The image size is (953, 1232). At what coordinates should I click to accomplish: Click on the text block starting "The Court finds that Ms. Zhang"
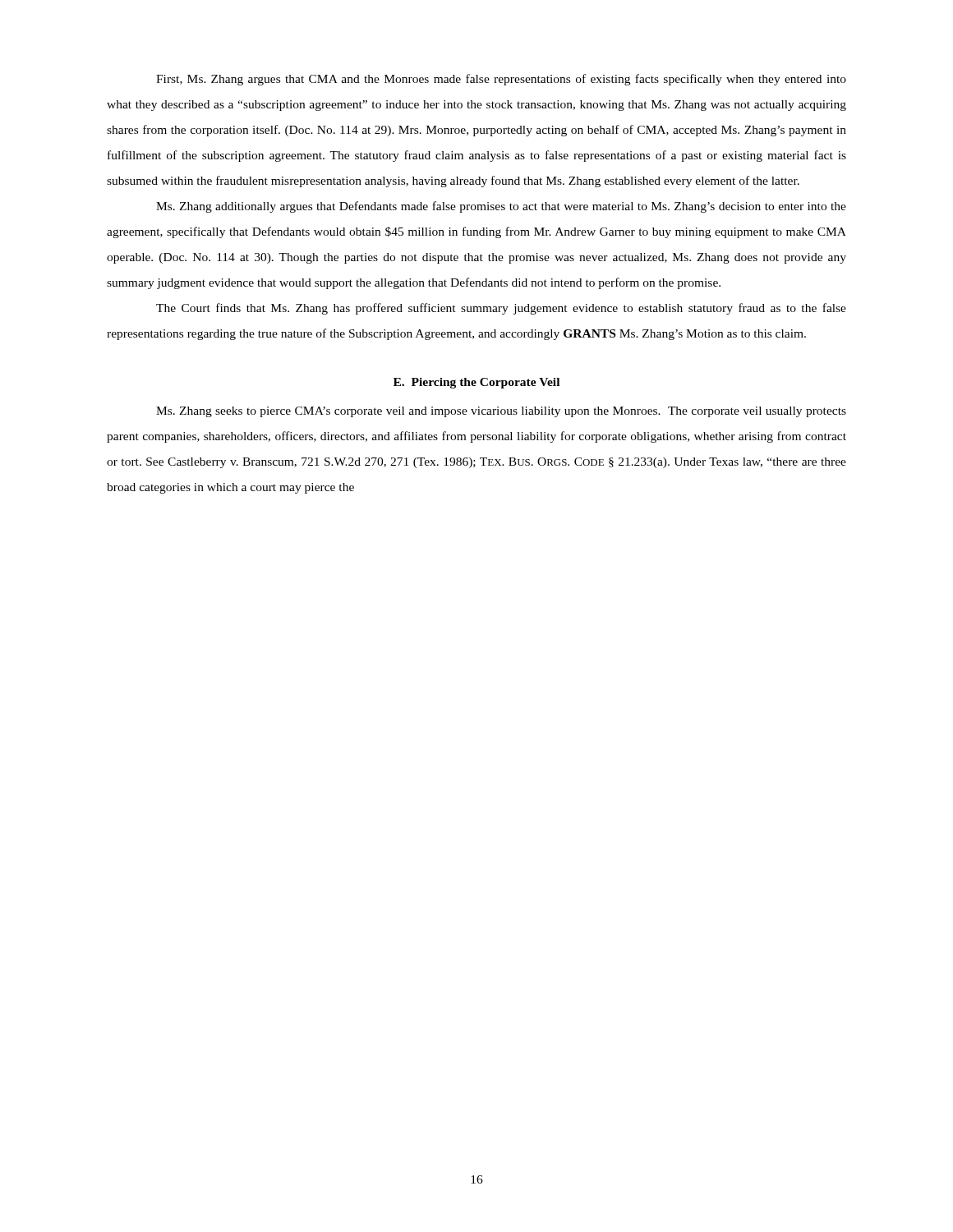pos(476,320)
